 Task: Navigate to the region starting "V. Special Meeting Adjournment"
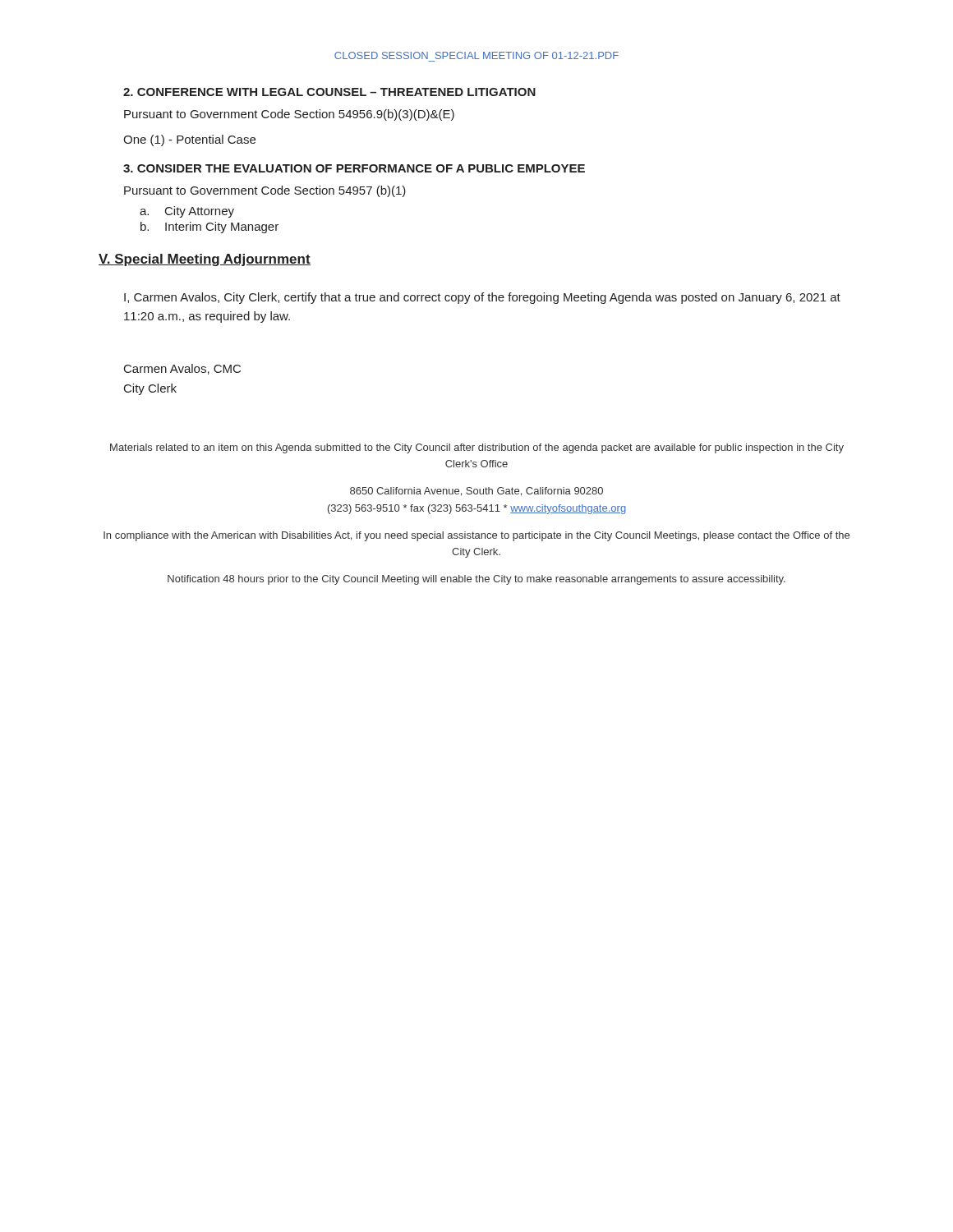[204, 259]
